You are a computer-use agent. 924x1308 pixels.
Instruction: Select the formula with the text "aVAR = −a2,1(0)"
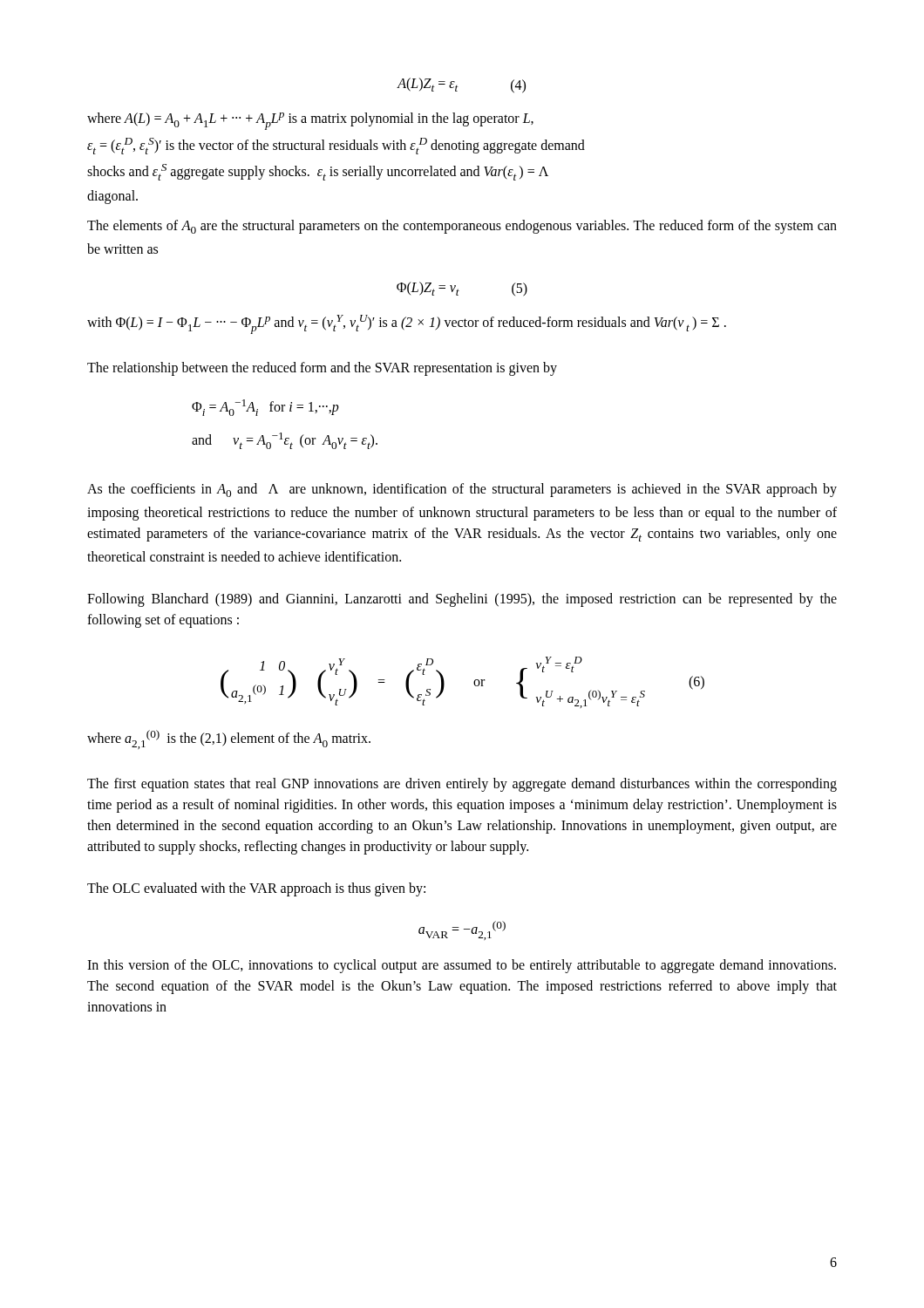point(462,929)
